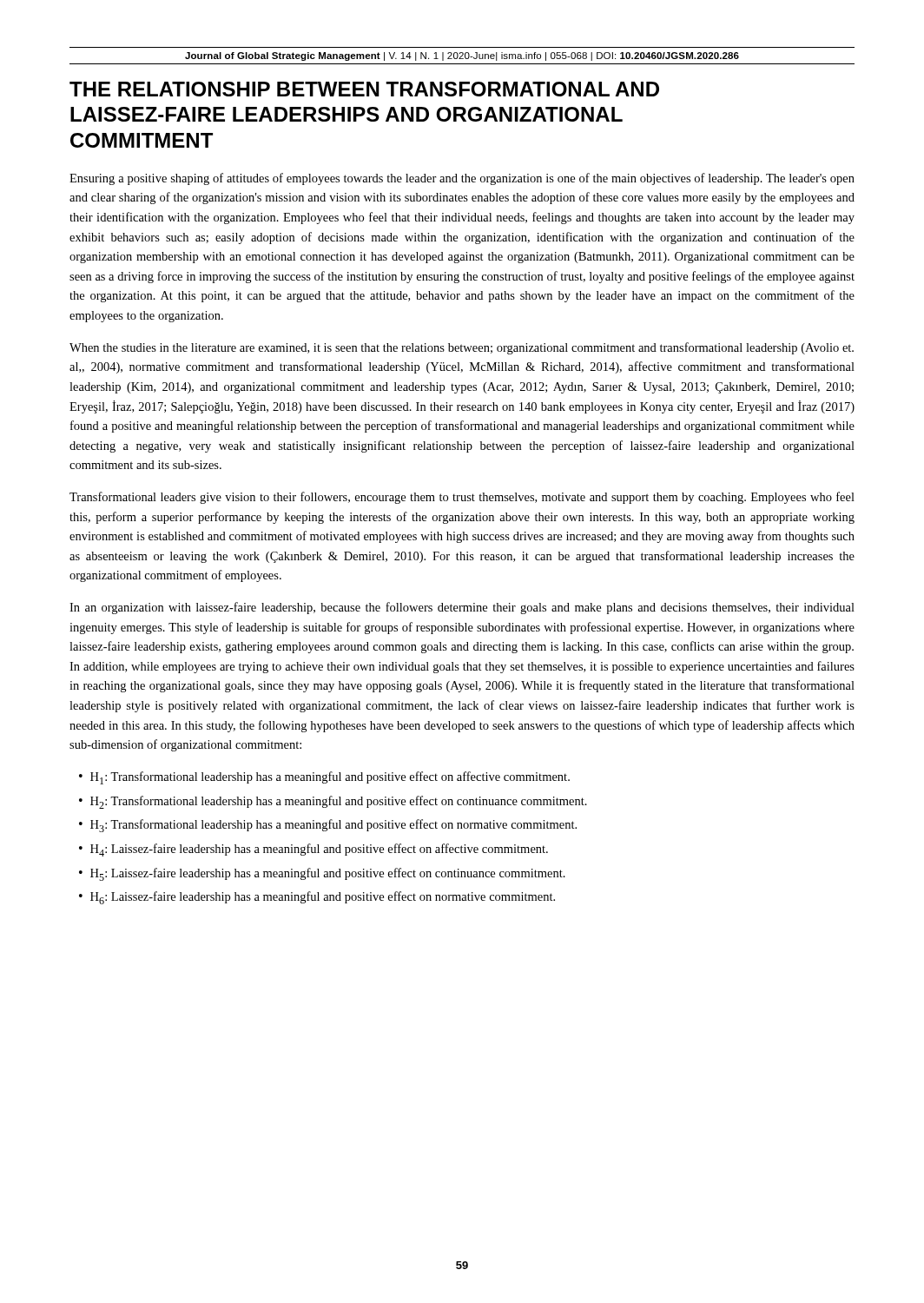924x1303 pixels.
Task: Point to the region starting "• H5: Laissez-faire leadership has a meaningful"
Action: point(462,874)
